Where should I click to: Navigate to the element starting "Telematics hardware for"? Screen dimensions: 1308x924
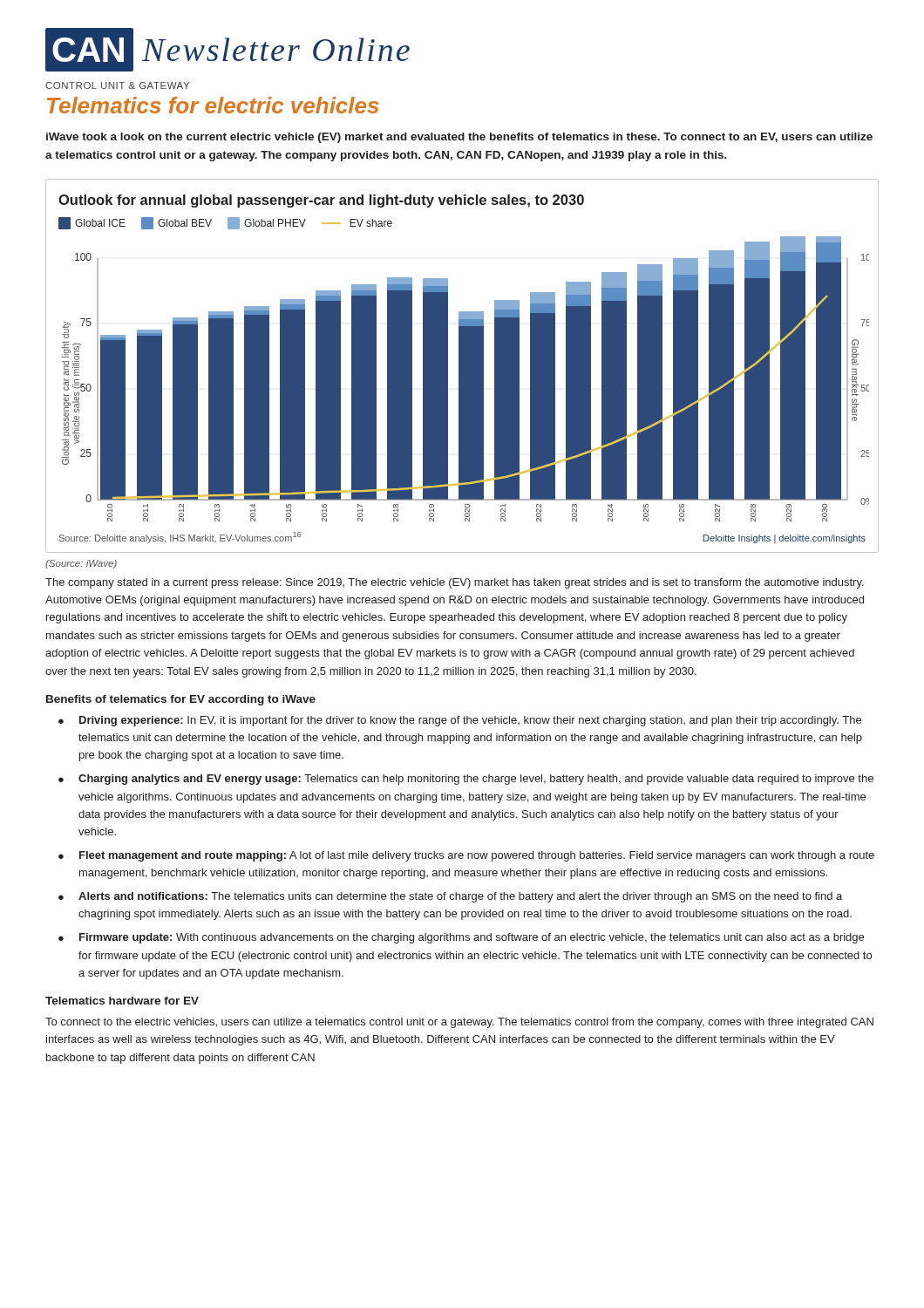pyautogui.click(x=122, y=1000)
